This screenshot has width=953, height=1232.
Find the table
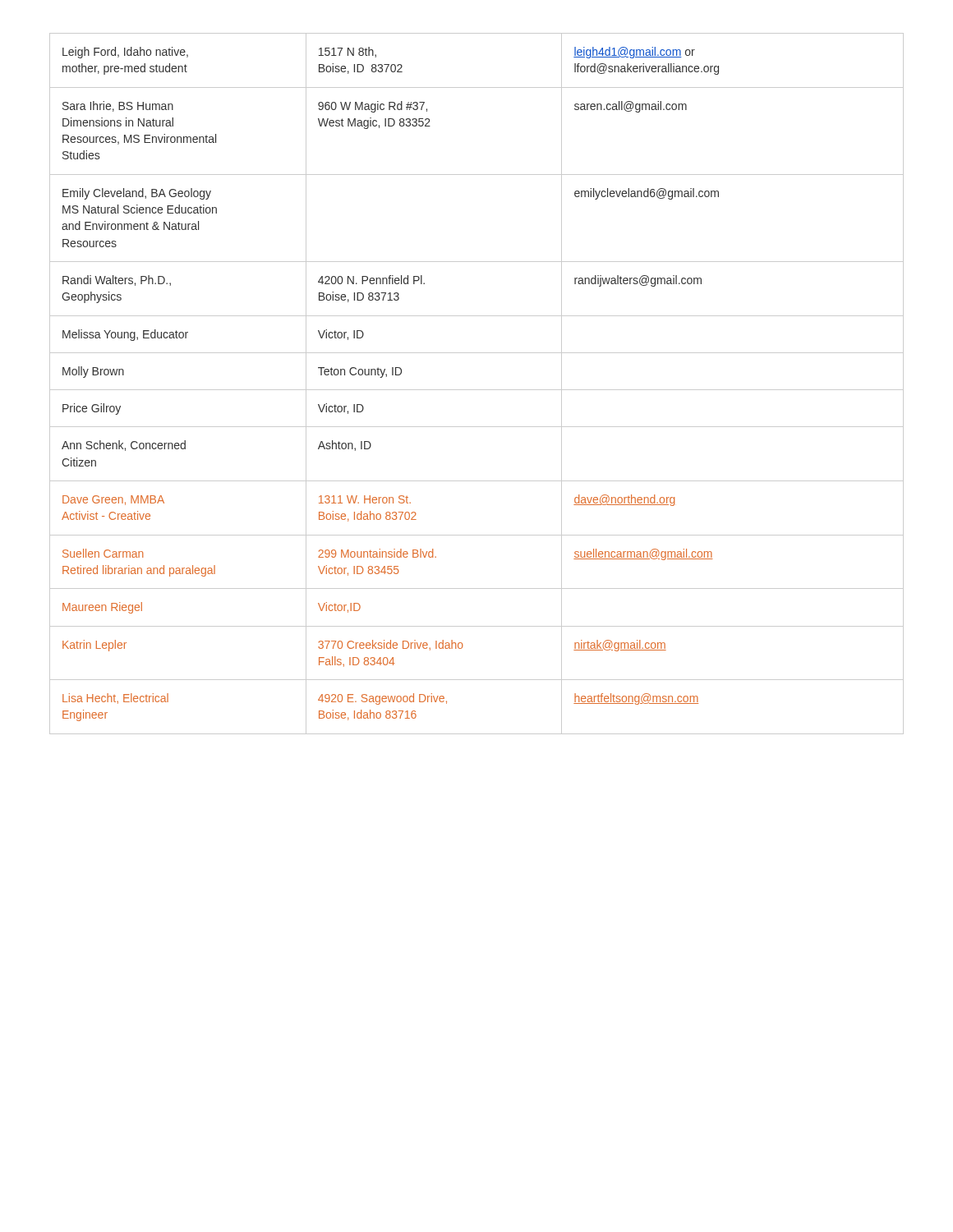click(476, 383)
